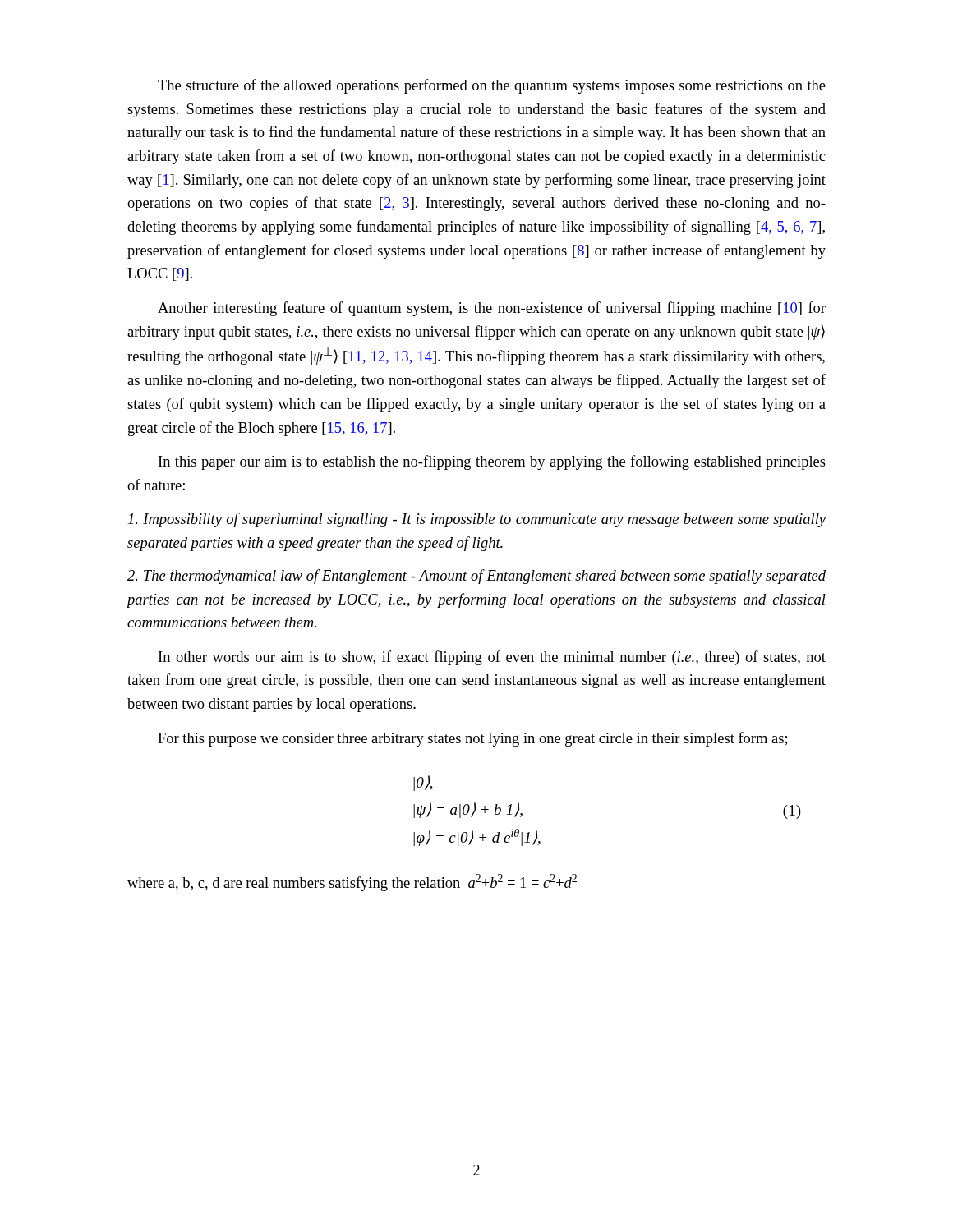Where is the passage that starts "For this purpose we"?
The image size is (953, 1232).
(473, 738)
